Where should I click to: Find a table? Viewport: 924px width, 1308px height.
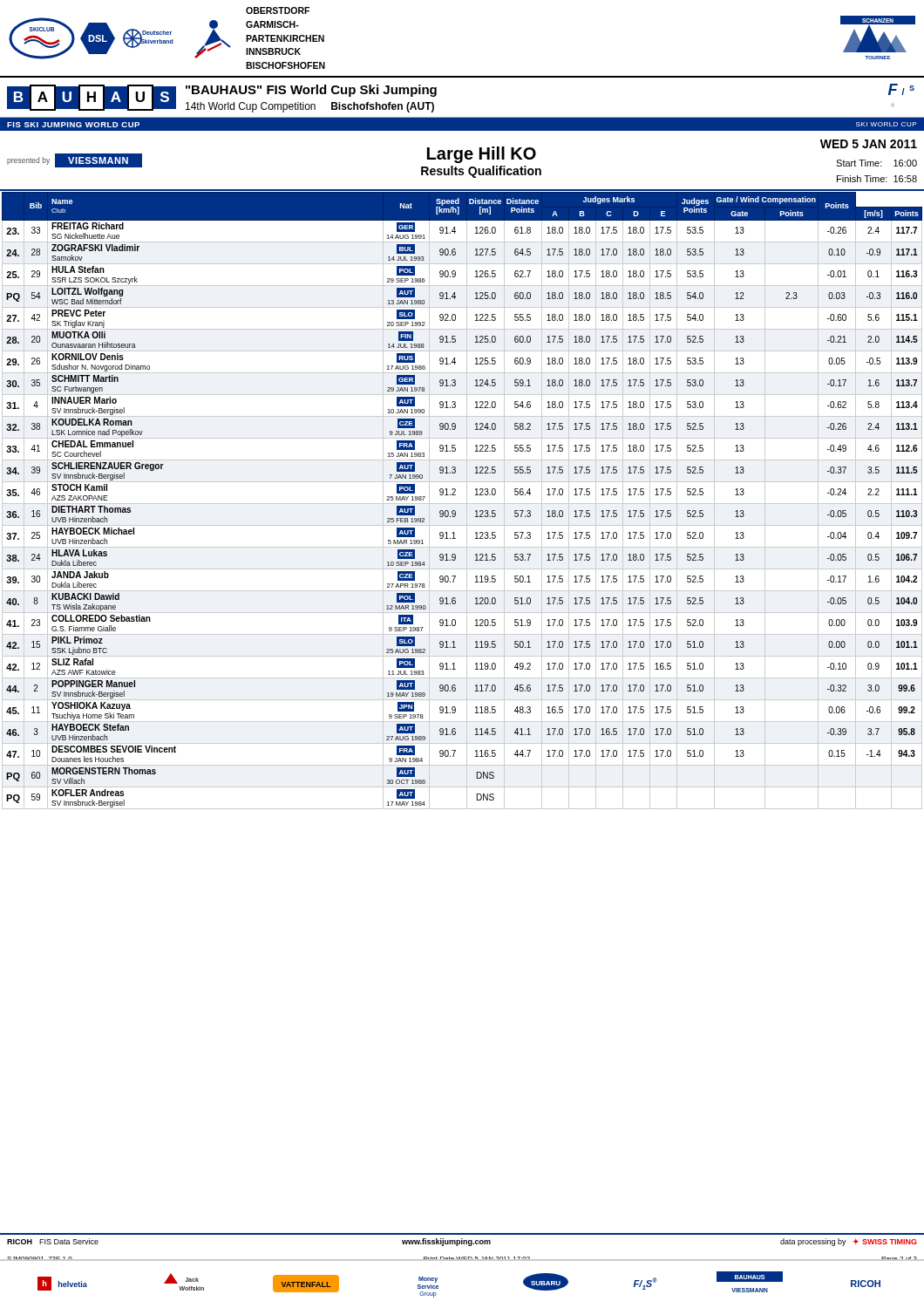click(462, 500)
